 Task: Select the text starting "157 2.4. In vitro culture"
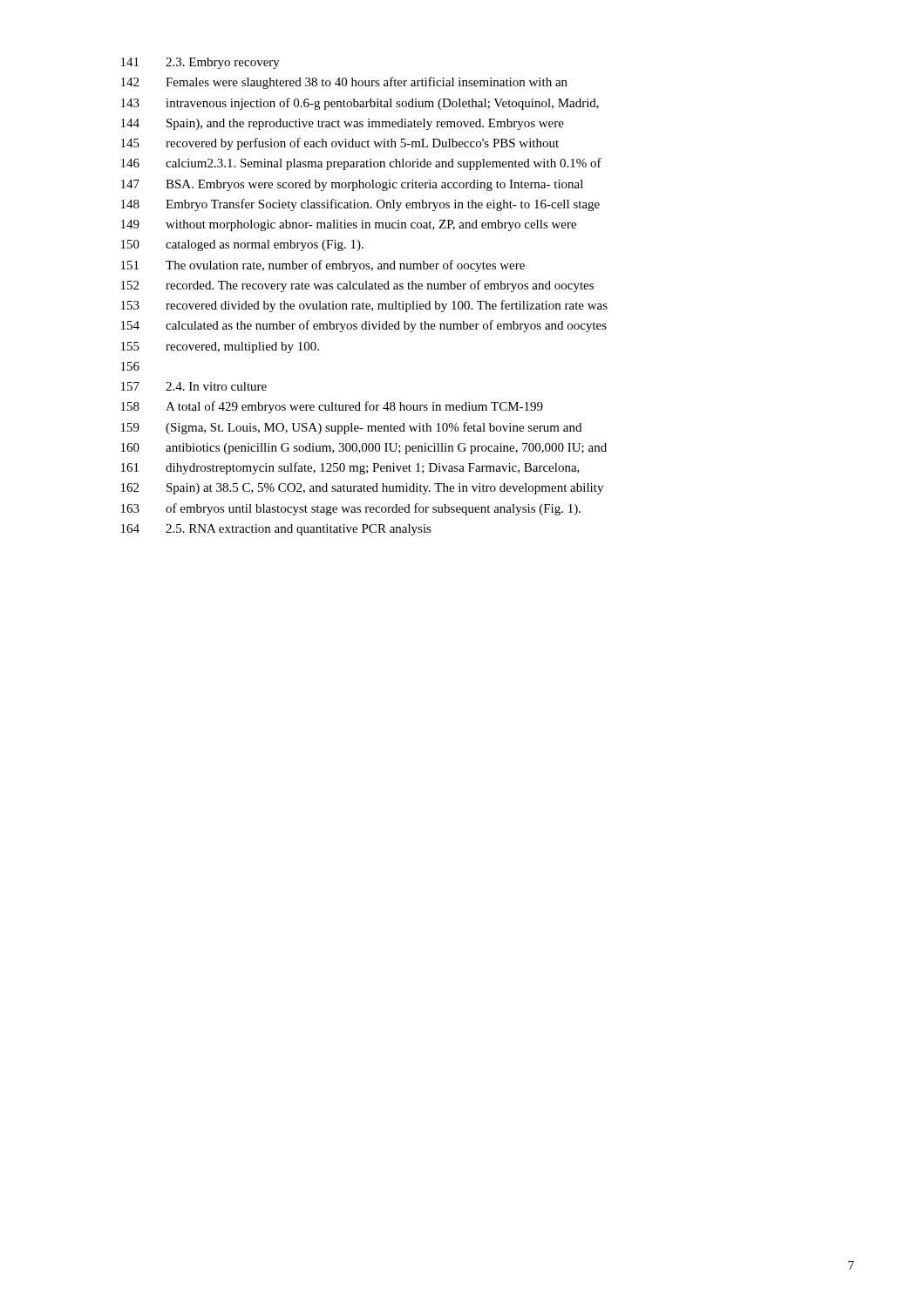point(194,386)
